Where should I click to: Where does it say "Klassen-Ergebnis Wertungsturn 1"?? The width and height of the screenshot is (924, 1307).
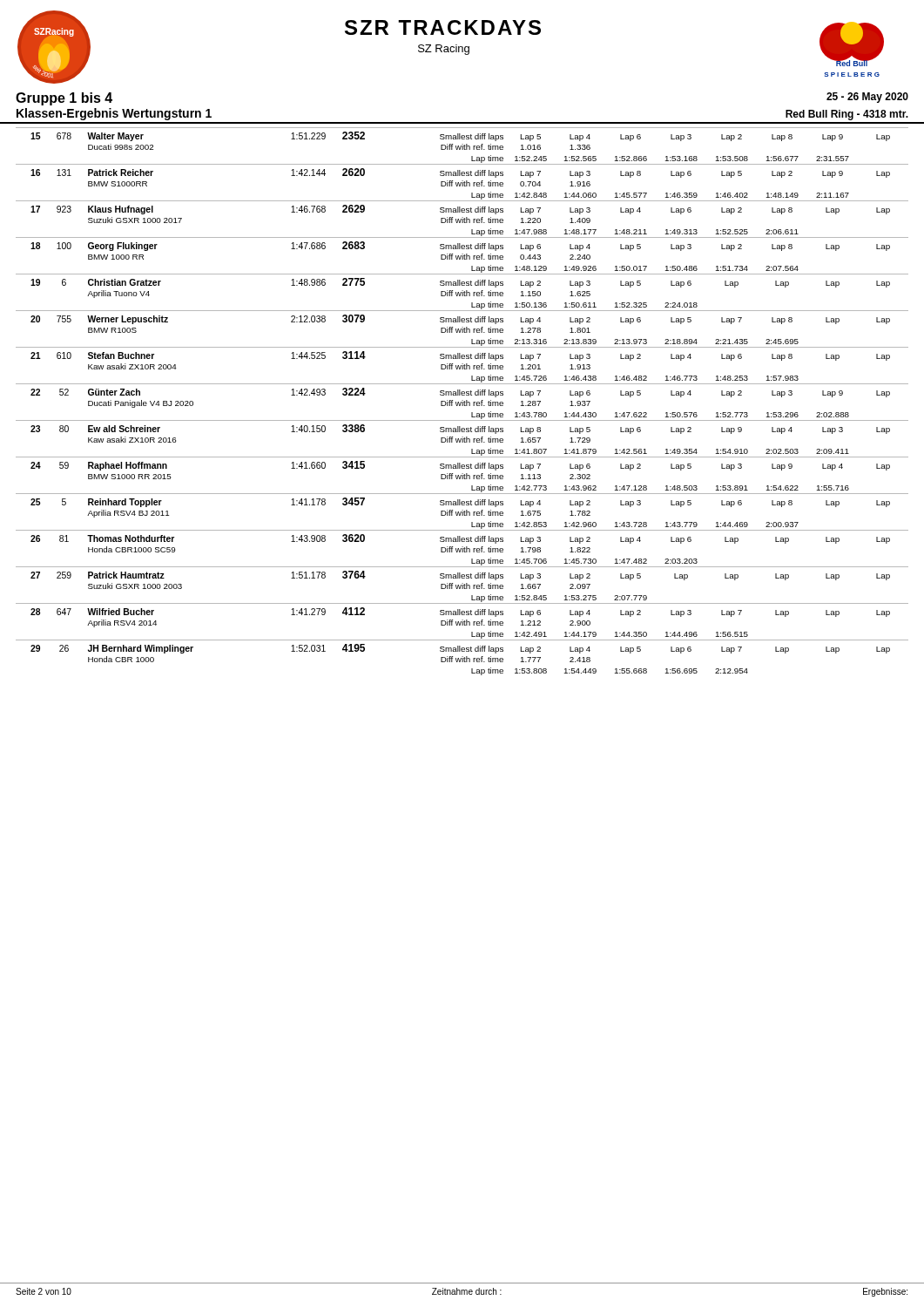(x=114, y=113)
